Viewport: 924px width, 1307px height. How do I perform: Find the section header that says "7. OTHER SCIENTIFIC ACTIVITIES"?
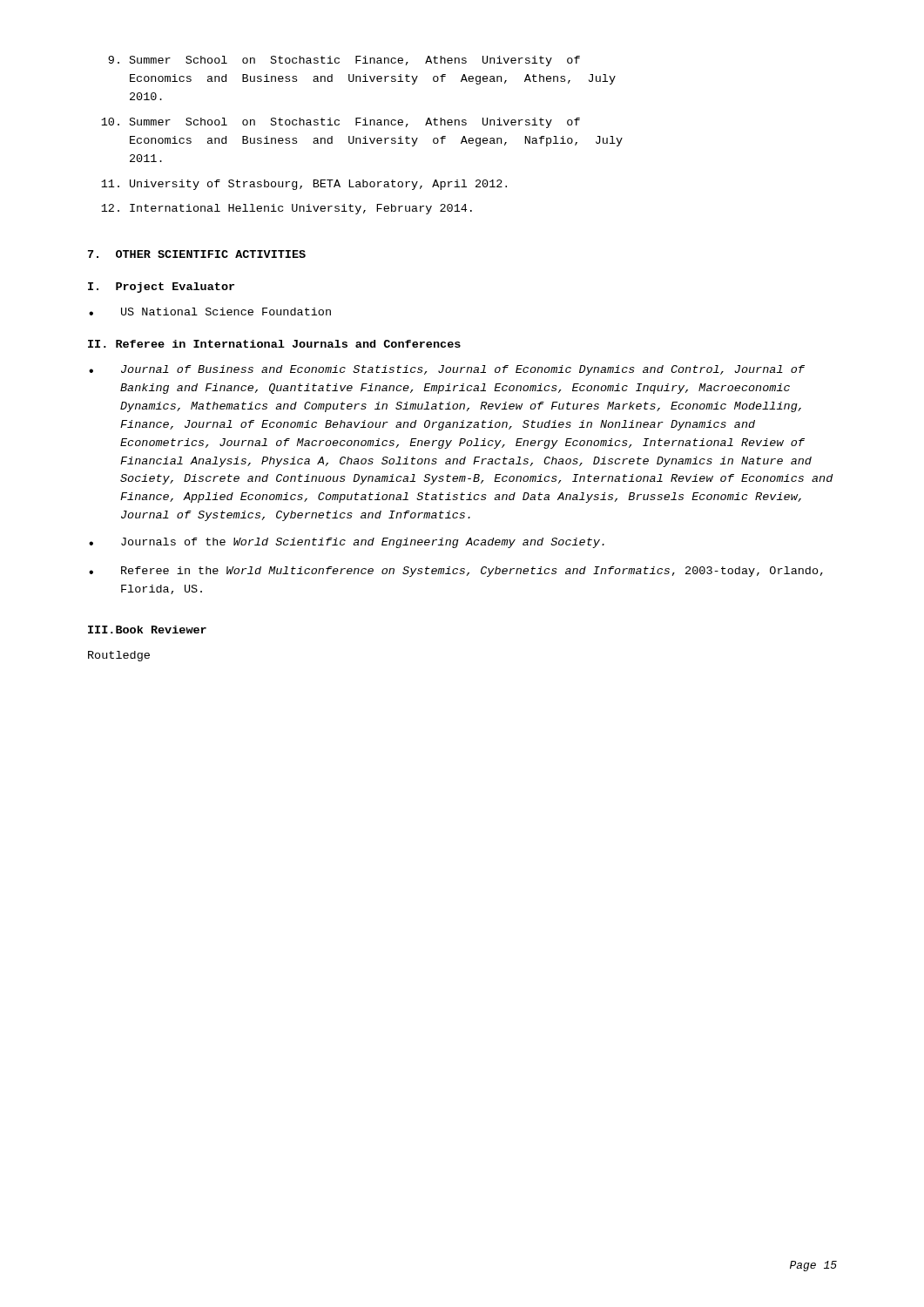[x=196, y=255]
